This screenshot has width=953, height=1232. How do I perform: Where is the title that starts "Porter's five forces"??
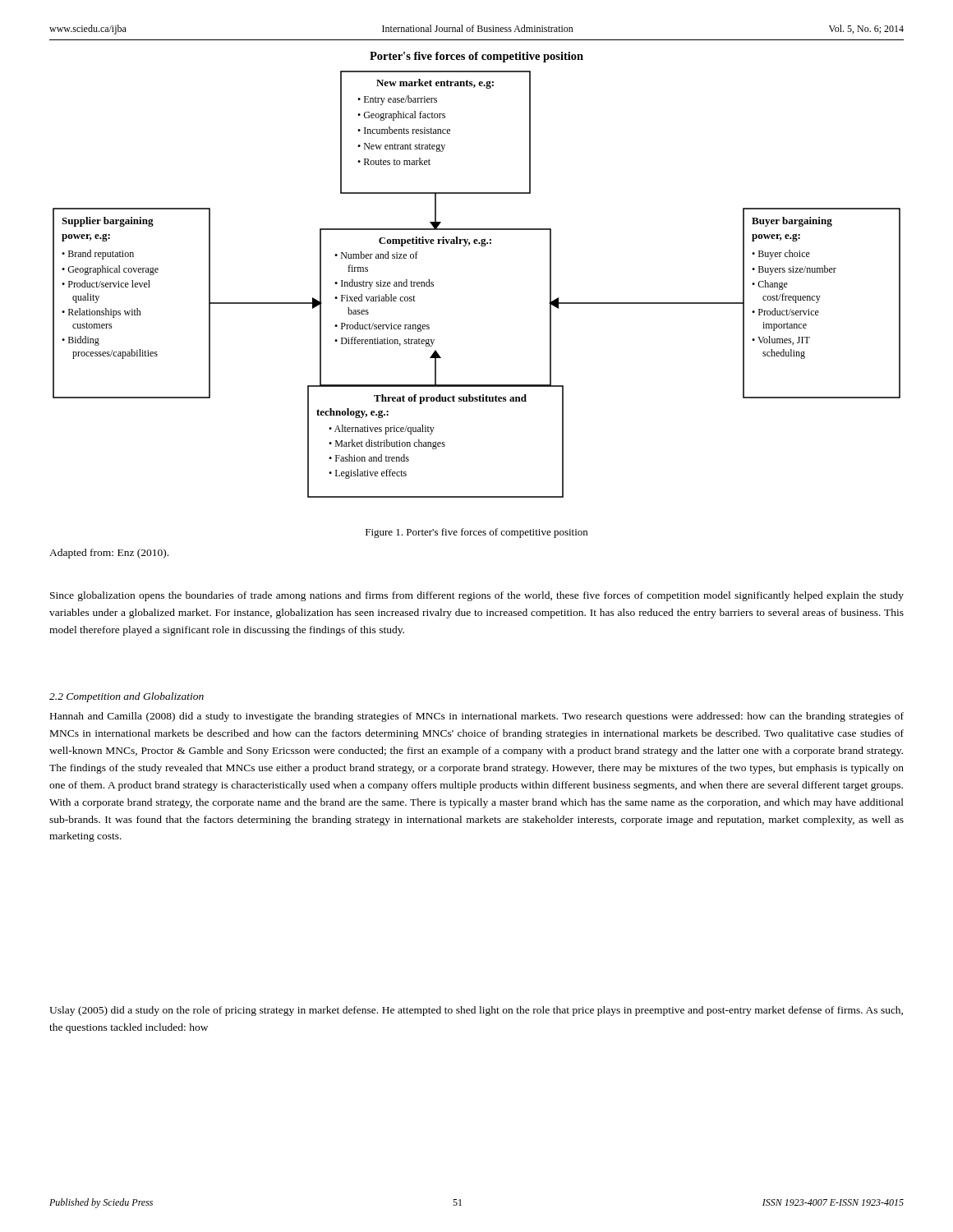click(476, 56)
